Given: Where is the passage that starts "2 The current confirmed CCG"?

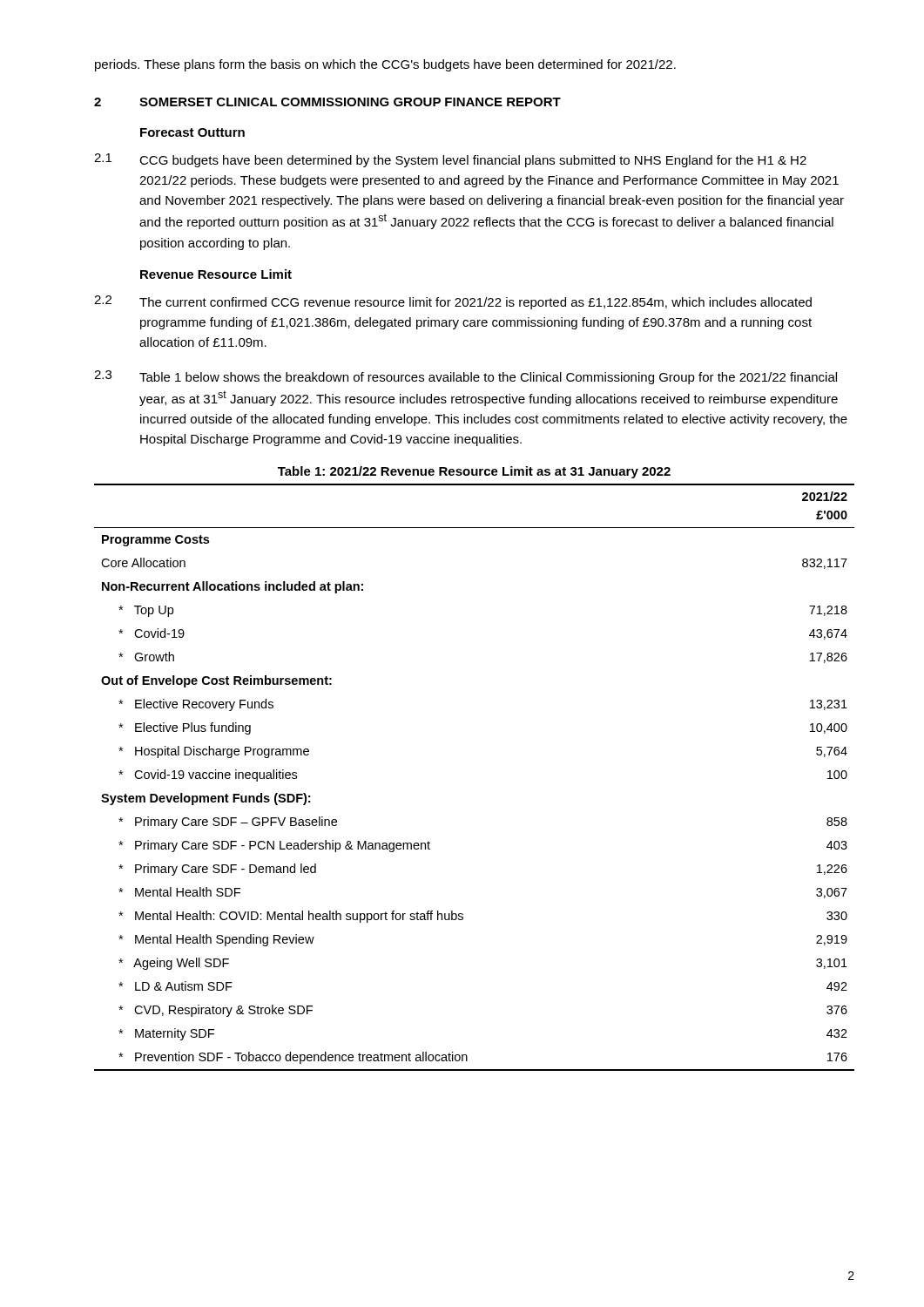Looking at the screenshot, I should tap(474, 322).
